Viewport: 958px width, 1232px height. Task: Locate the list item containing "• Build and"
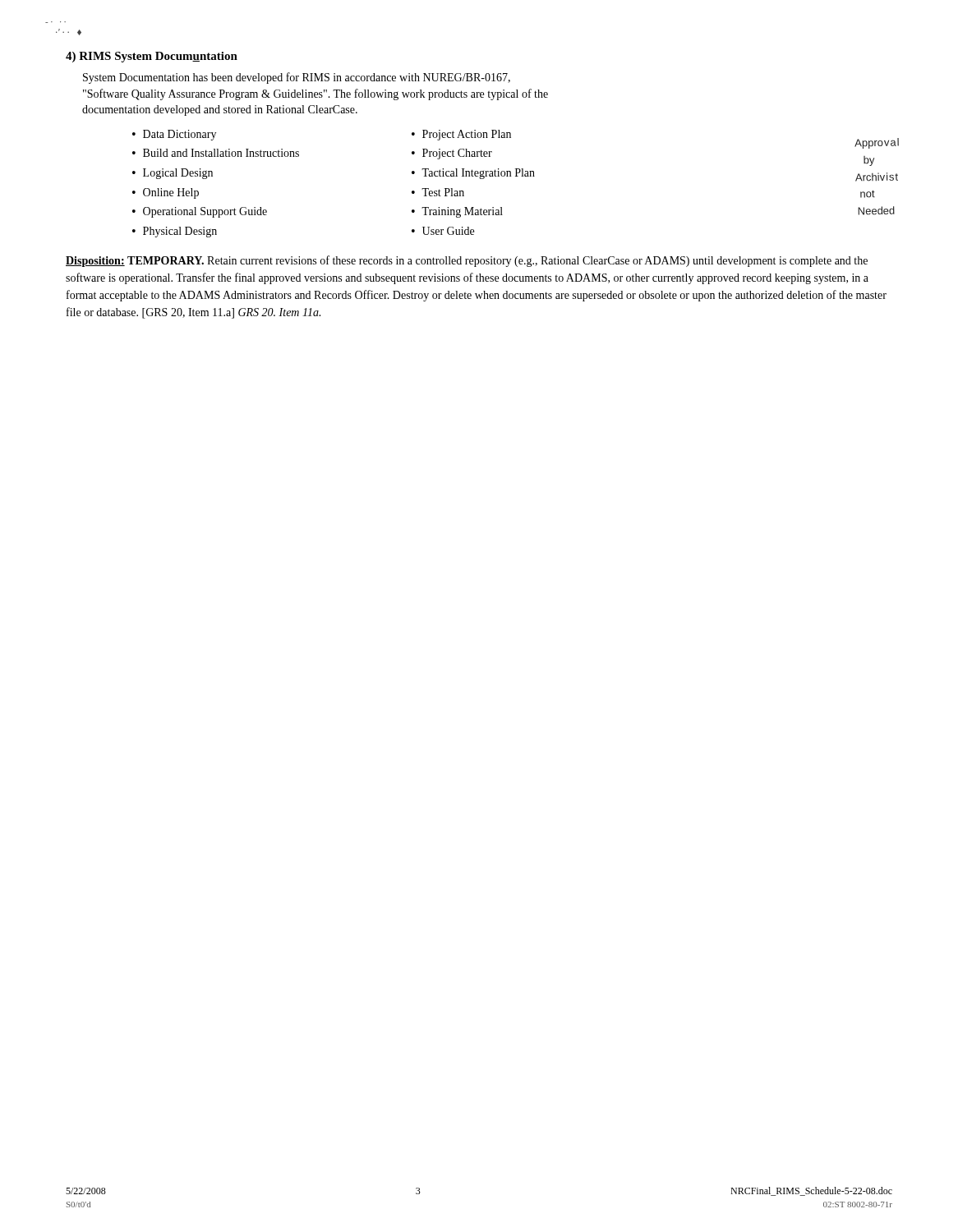pos(215,154)
